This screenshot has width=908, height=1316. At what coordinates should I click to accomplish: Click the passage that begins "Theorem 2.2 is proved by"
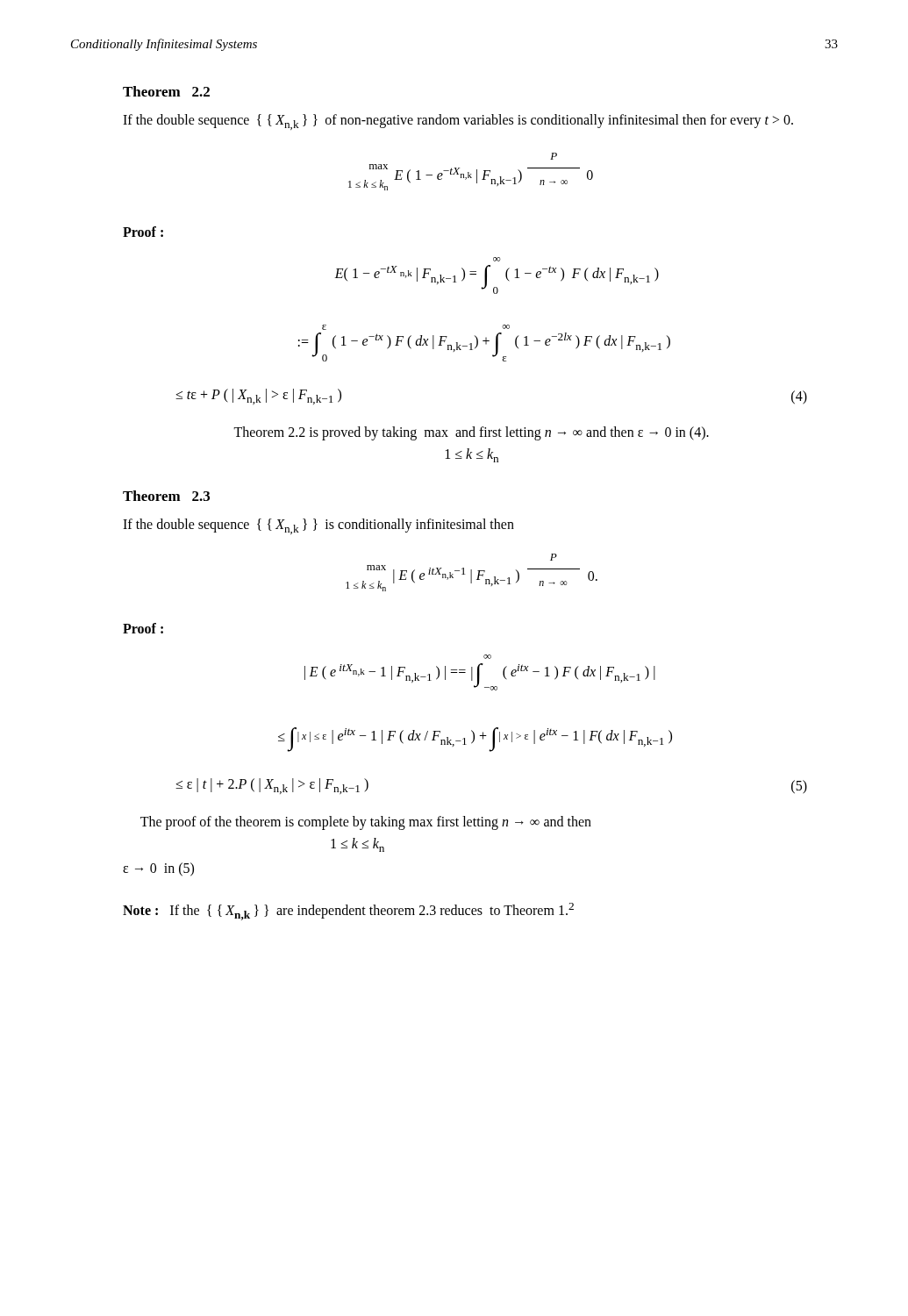coord(472,445)
